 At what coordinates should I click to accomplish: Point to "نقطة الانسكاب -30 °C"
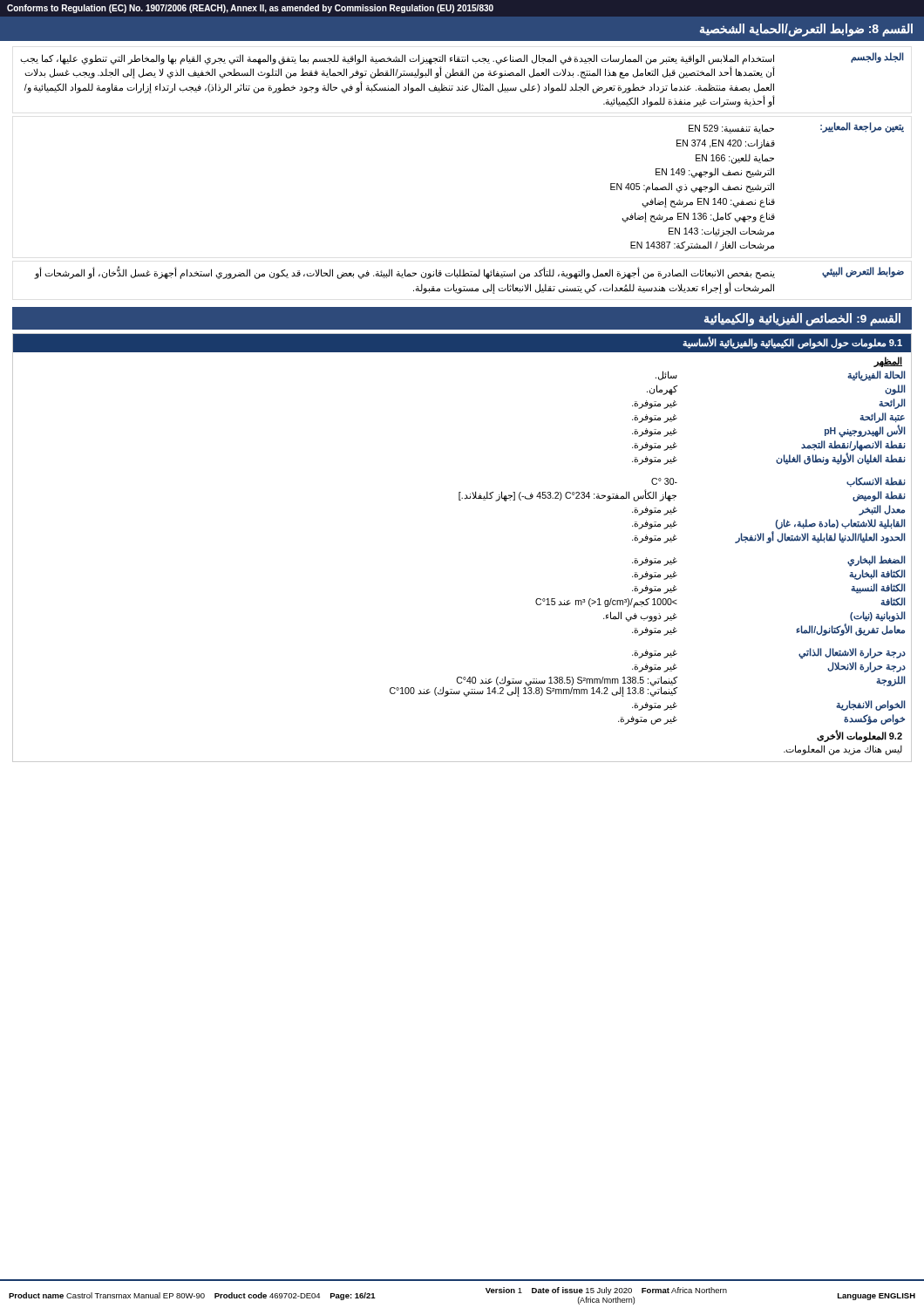pyautogui.click(x=462, y=481)
